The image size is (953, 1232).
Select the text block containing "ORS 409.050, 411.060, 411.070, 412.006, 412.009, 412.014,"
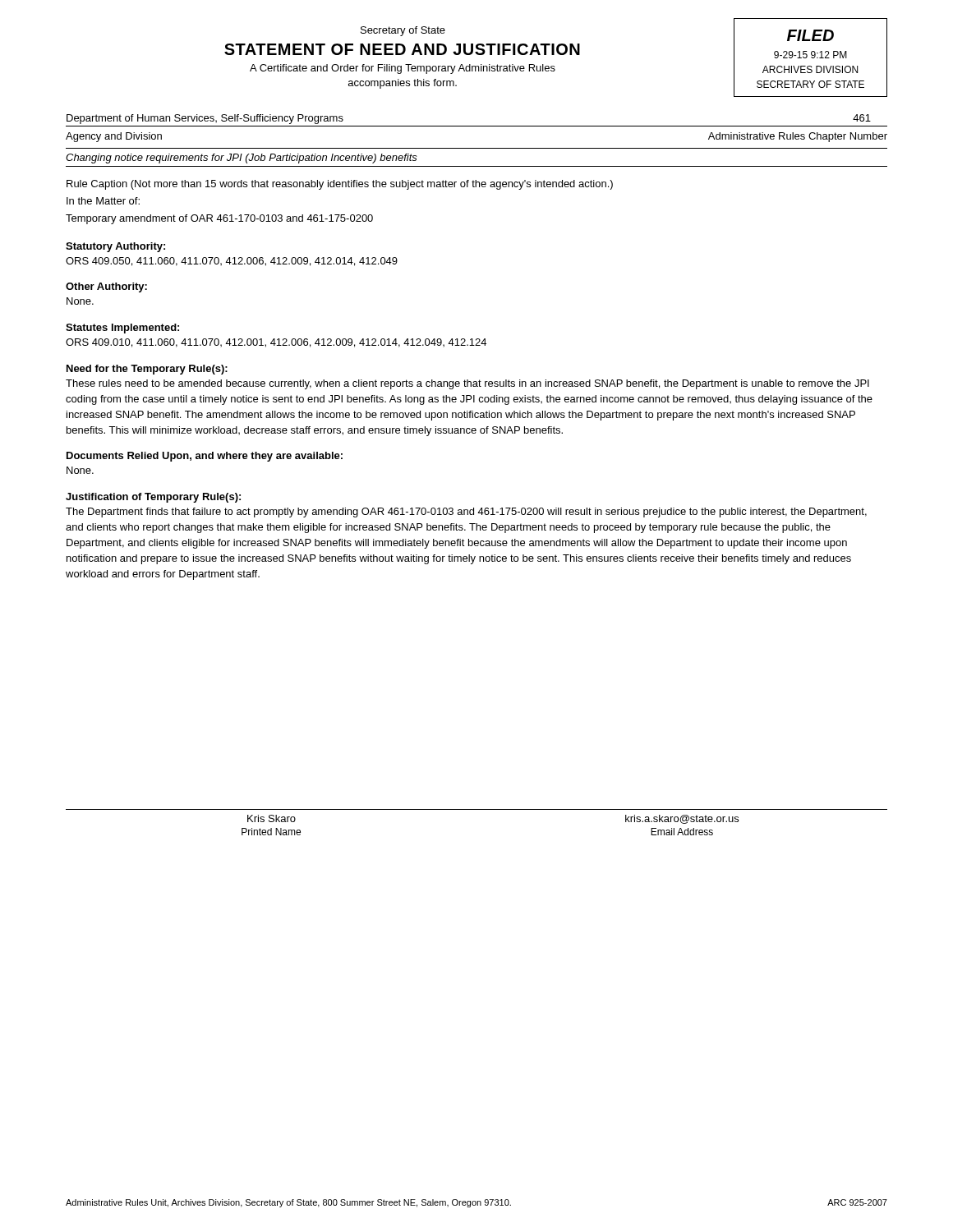click(232, 260)
